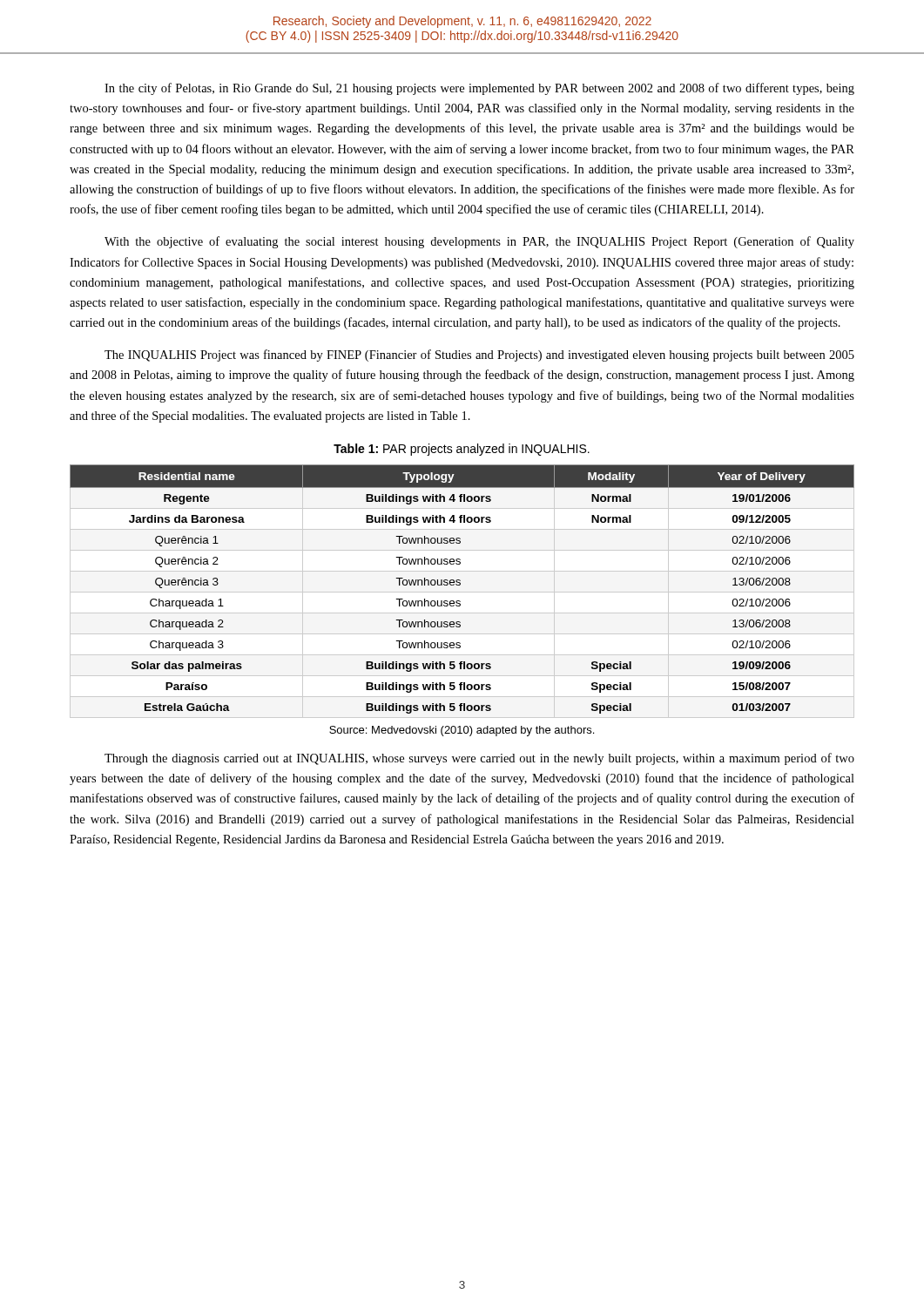Navigate to the element starting "In the city"
The image size is (924, 1307).
pyautogui.click(x=462, y=149)
